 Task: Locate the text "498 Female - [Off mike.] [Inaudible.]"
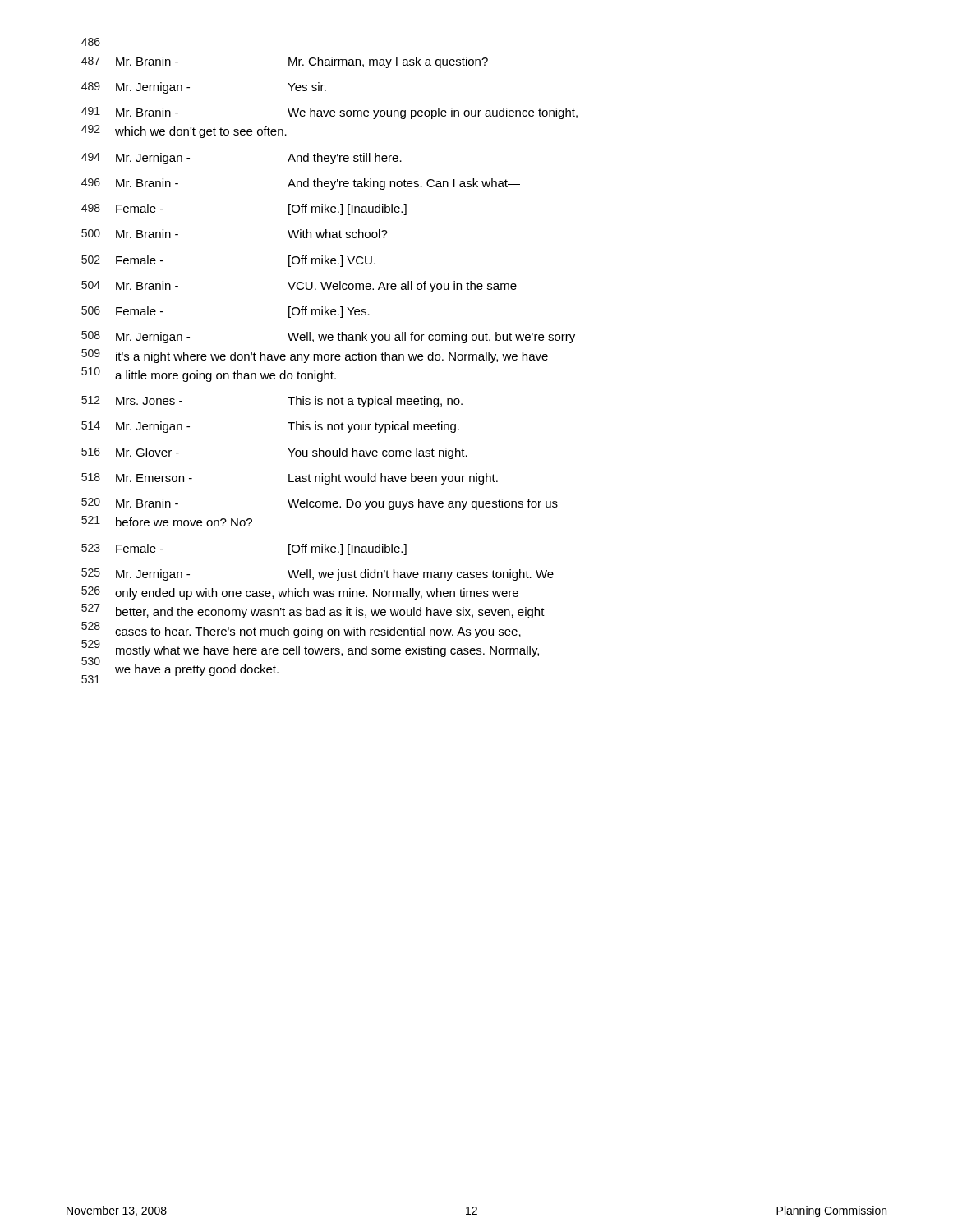tap(144, 209)
